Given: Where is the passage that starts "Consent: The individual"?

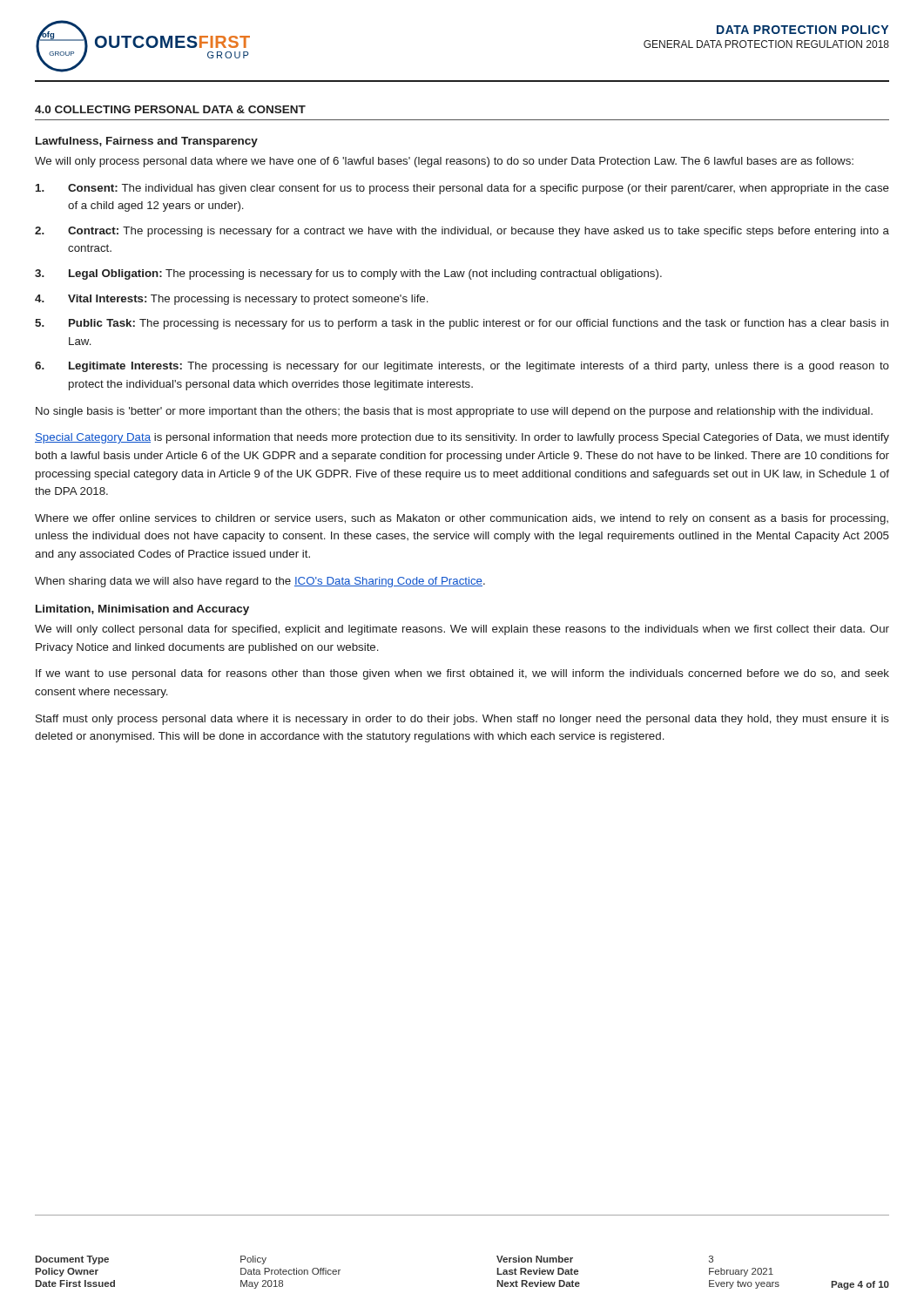Looking at the screenshot, I should click(x=462, y=197).
